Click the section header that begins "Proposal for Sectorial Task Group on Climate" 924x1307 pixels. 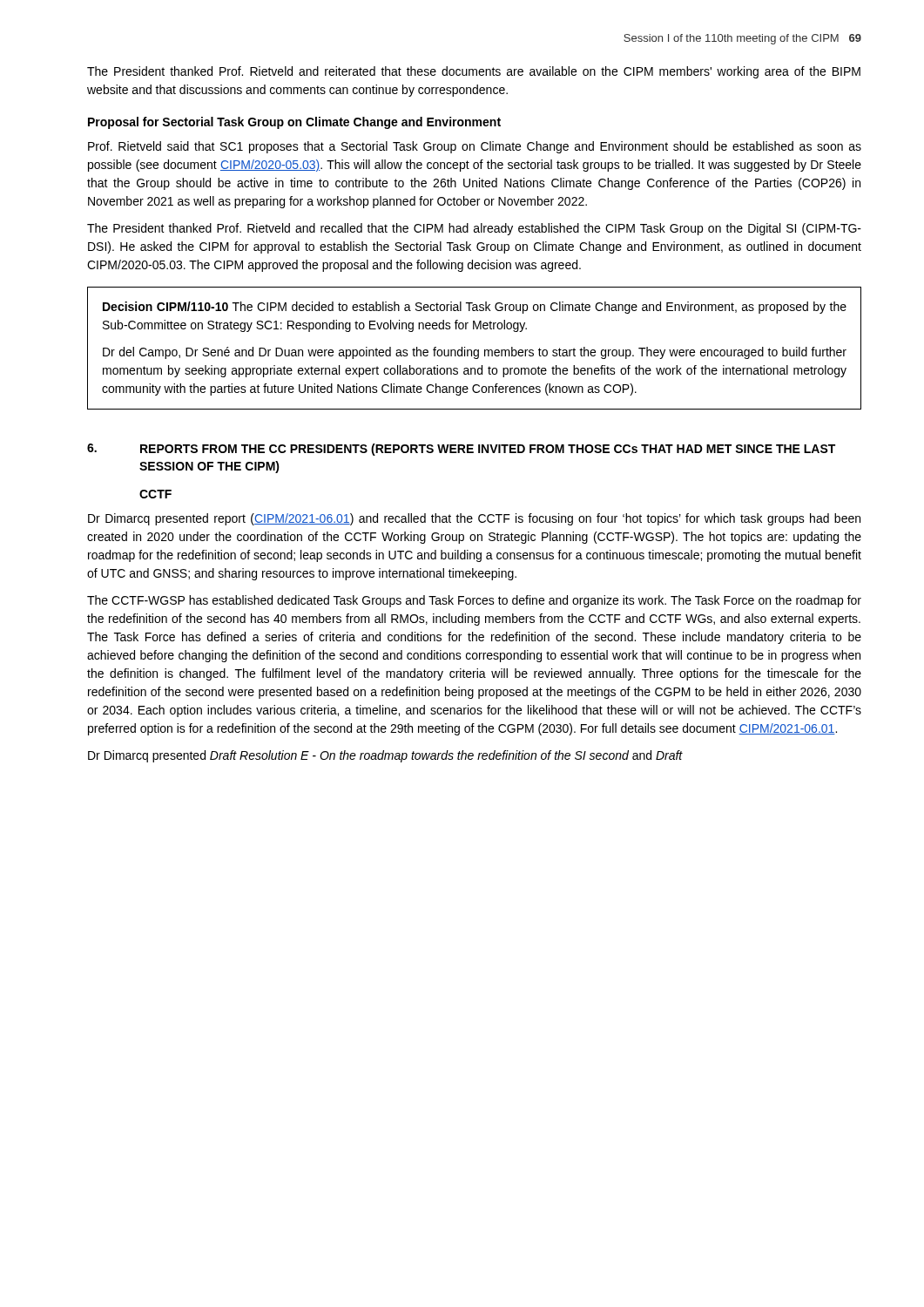(x=294, y=122)
